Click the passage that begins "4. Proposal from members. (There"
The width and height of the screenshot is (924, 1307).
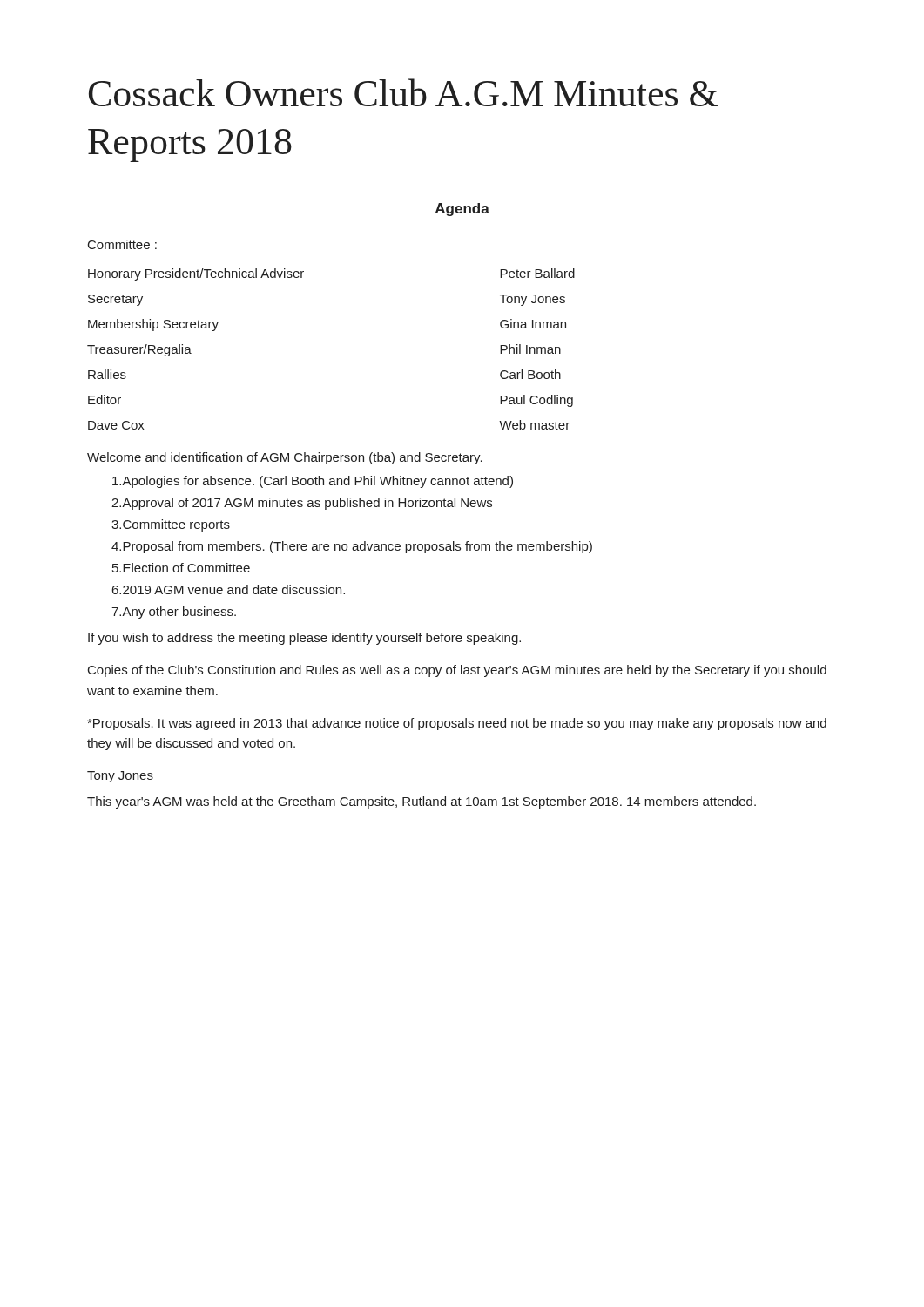340,546
